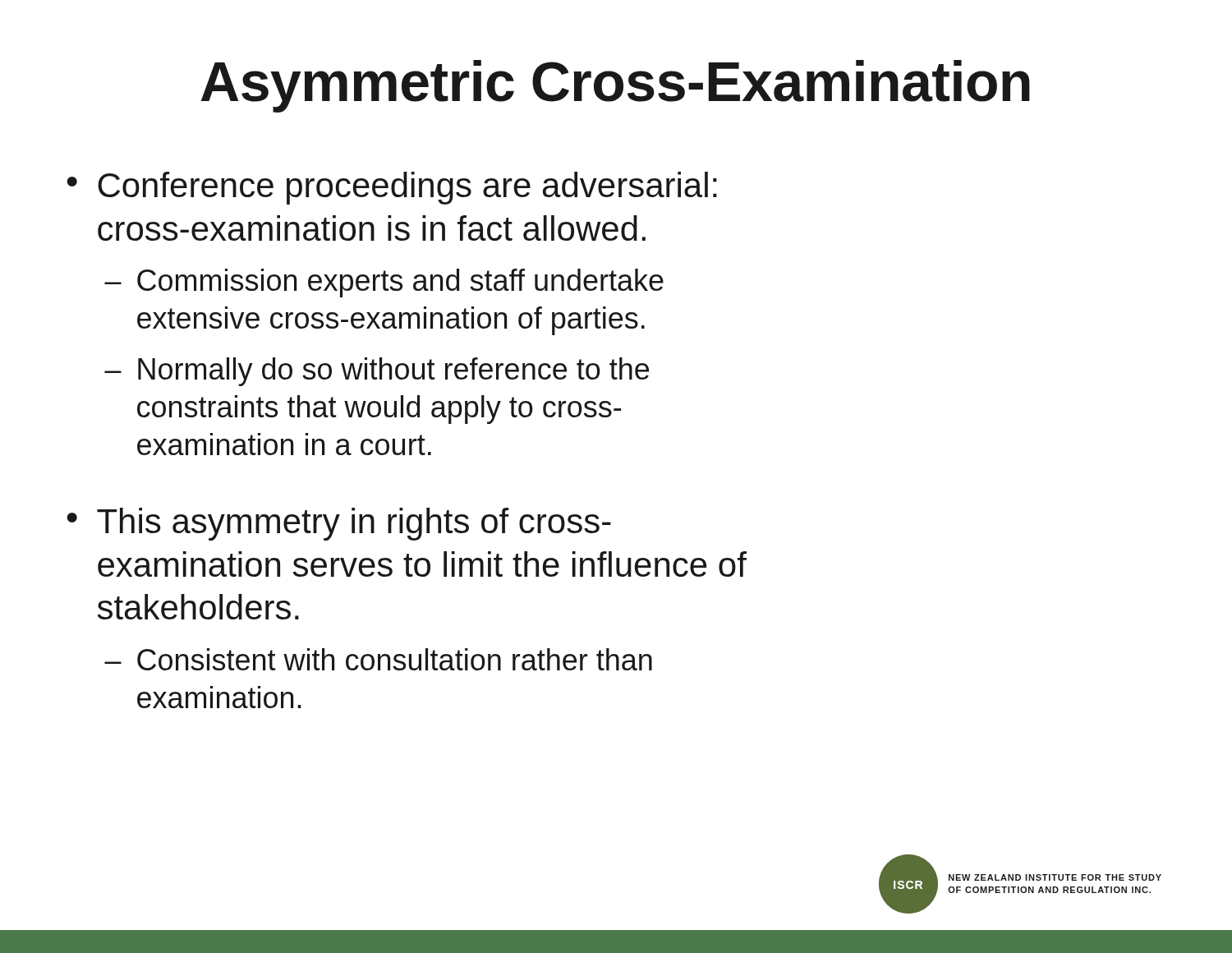The image size is (1232, 953).
Task: Locate the region starting "• This asymmetry in rights"
Action: tap(339, 524)
